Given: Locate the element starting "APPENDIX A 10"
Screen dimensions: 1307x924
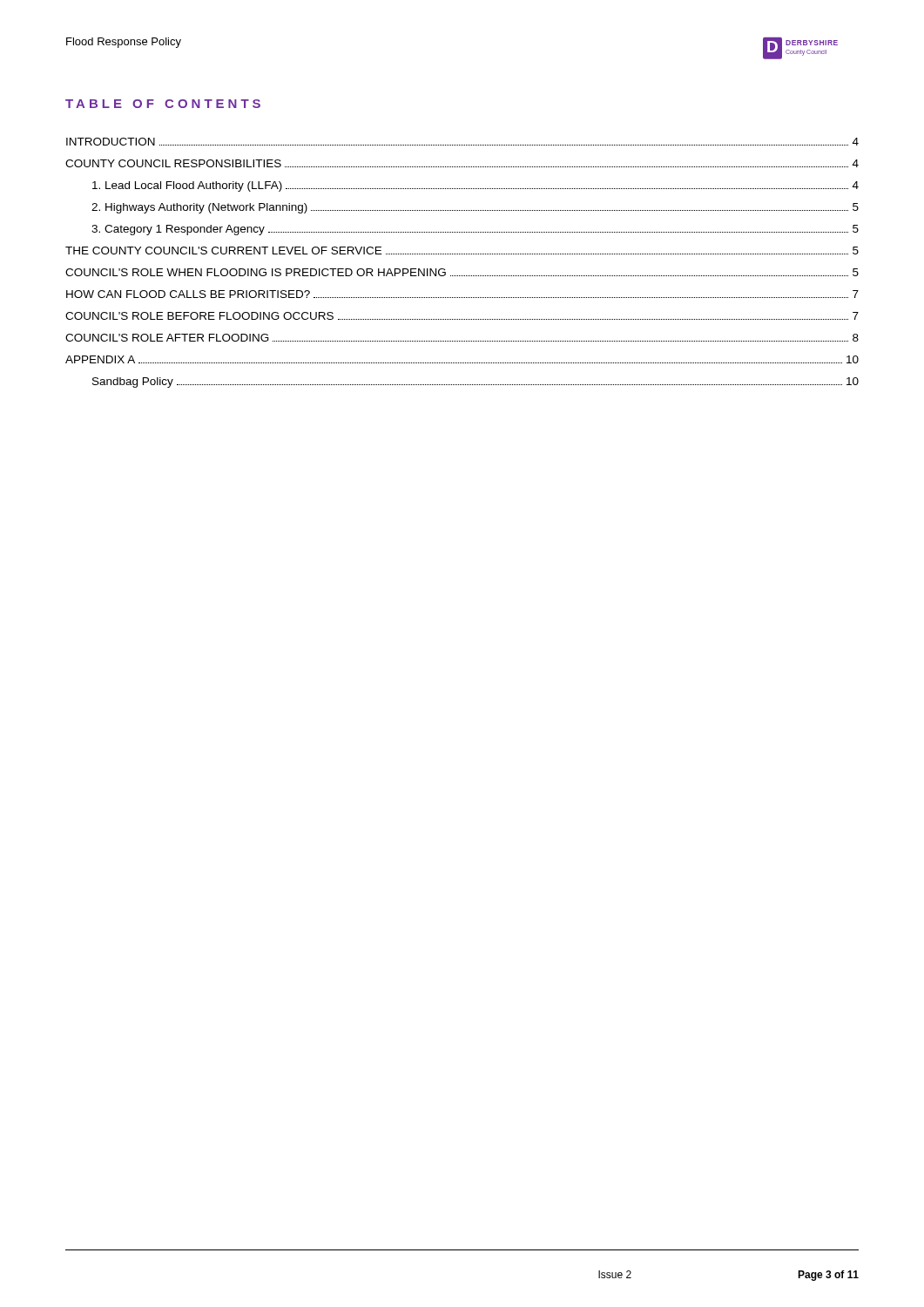Looking at the screenshot, I should point(462,359).
